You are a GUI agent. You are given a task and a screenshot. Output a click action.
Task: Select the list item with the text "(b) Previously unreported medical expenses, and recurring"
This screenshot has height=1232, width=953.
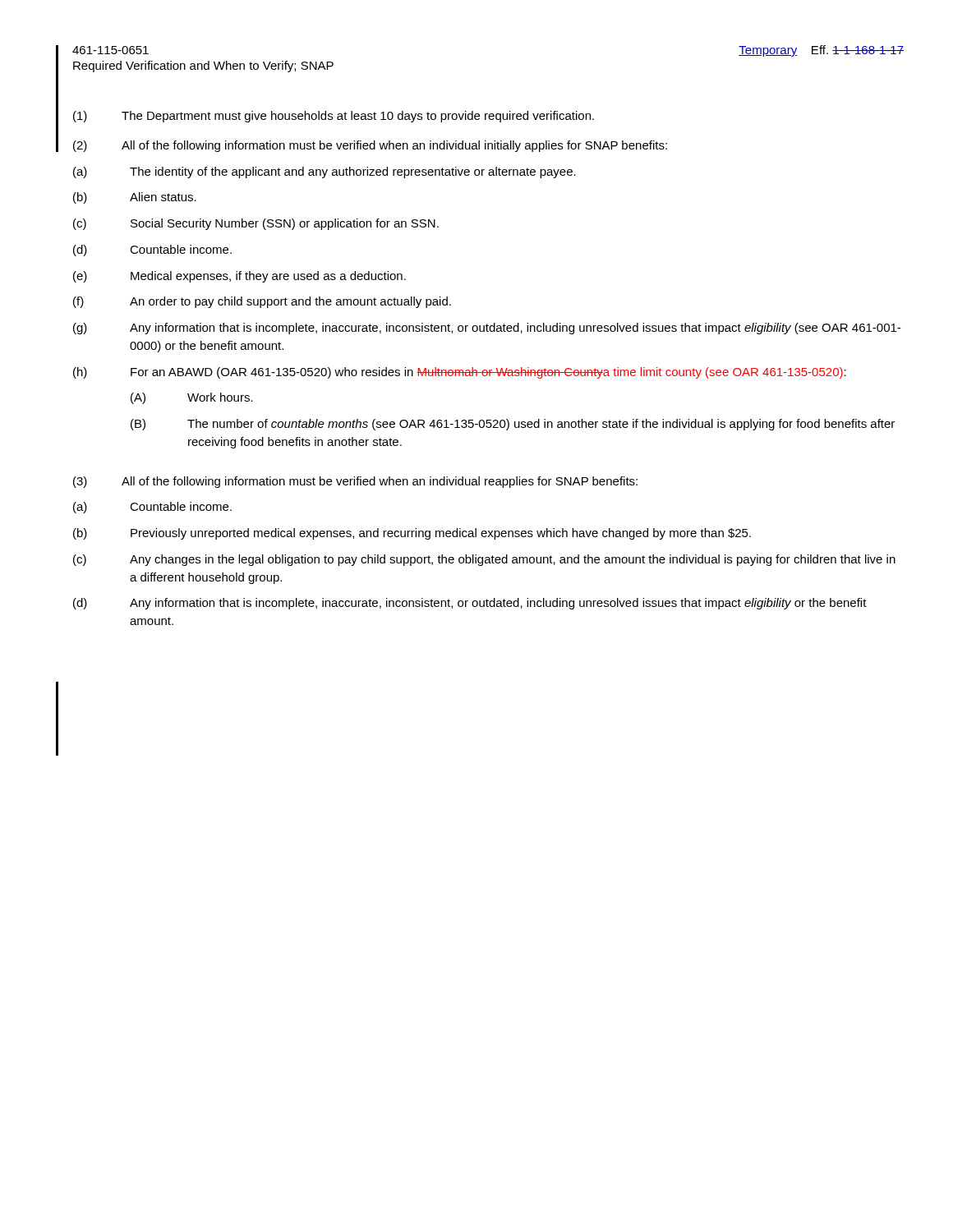[x=488, y=533]
